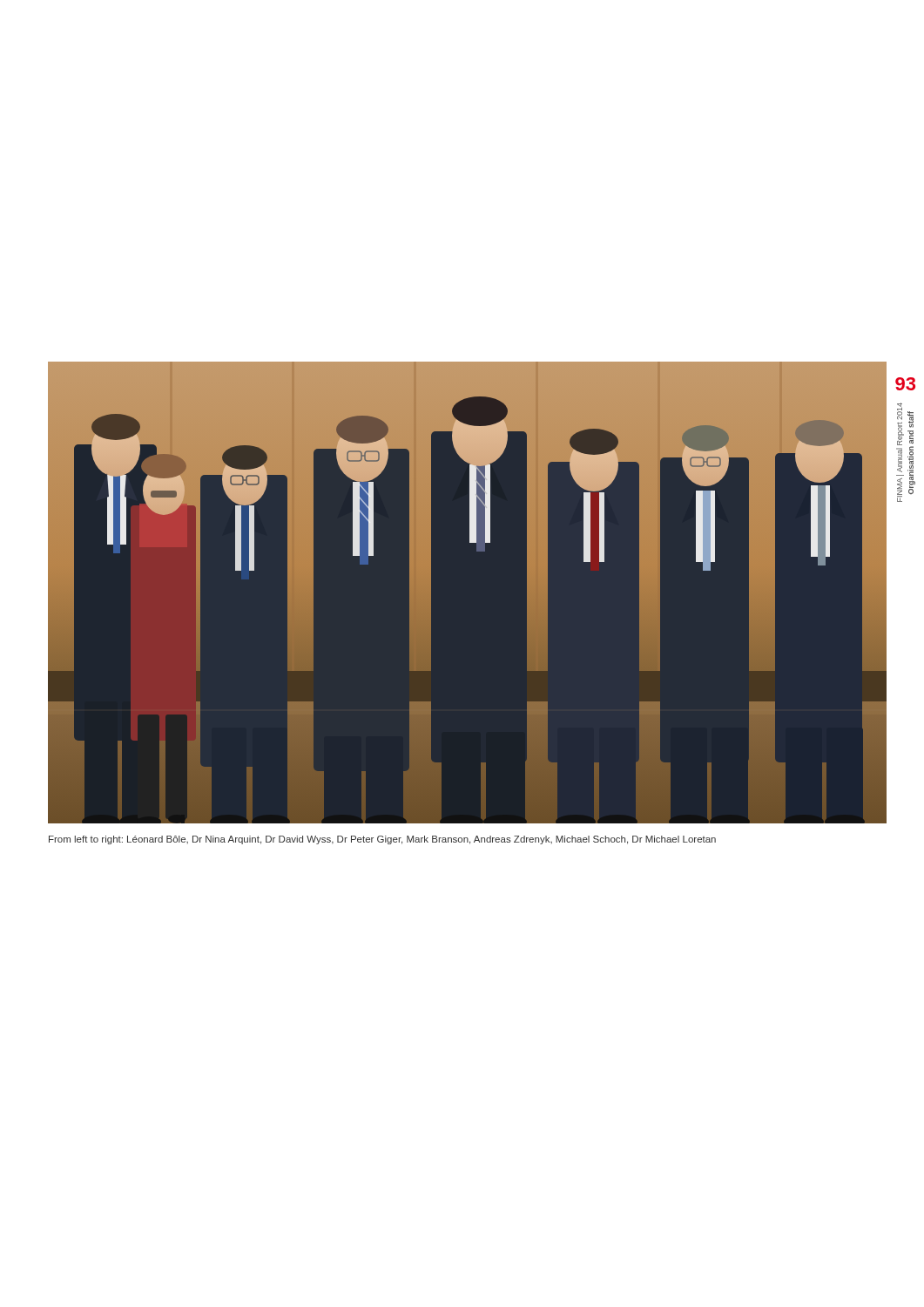Find the caption
Screen dimensions: 1307x924
[467, 840]
